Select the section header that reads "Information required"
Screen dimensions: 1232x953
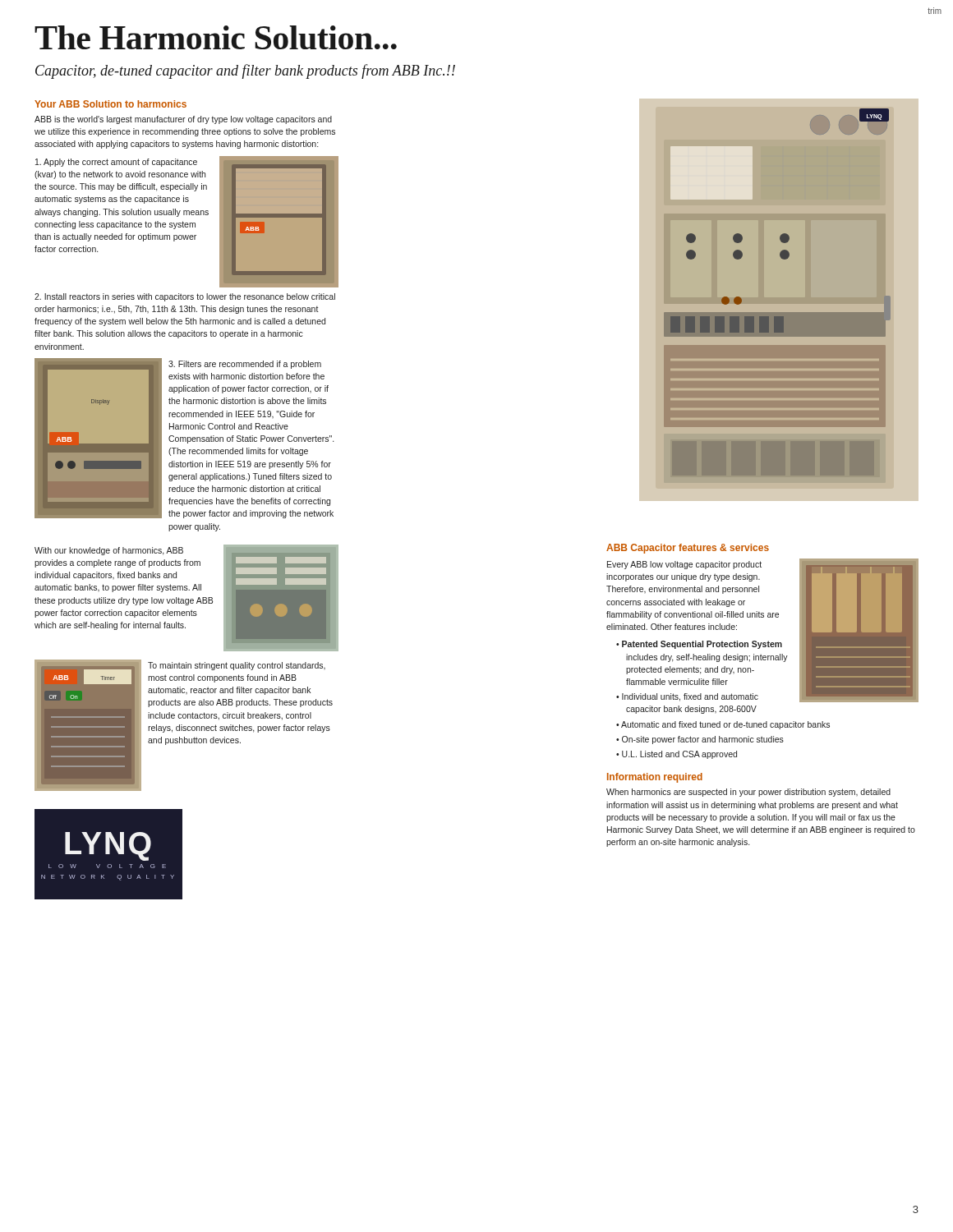point(655,777)
